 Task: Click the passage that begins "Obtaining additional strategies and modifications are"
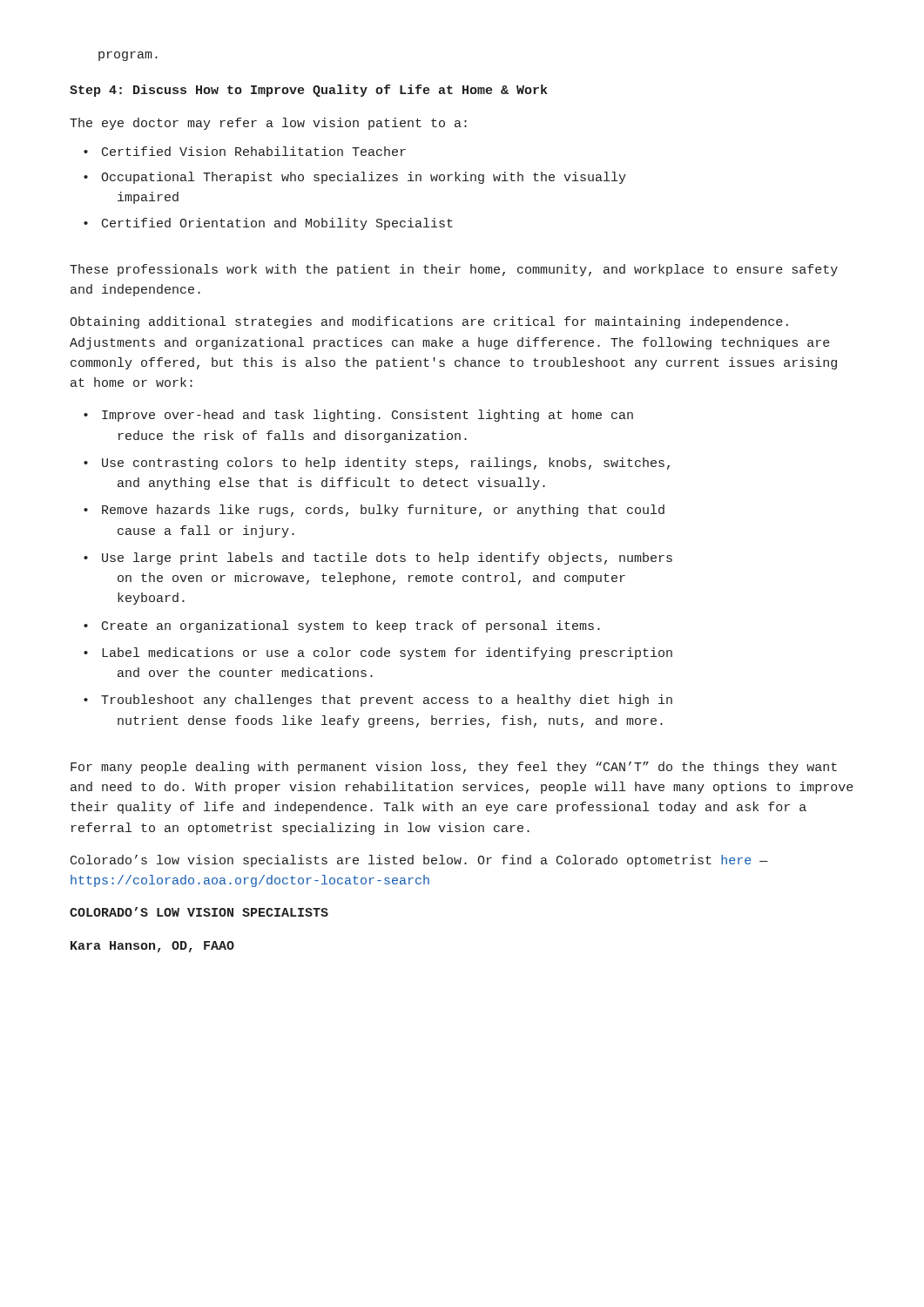(x=454, y=353)
